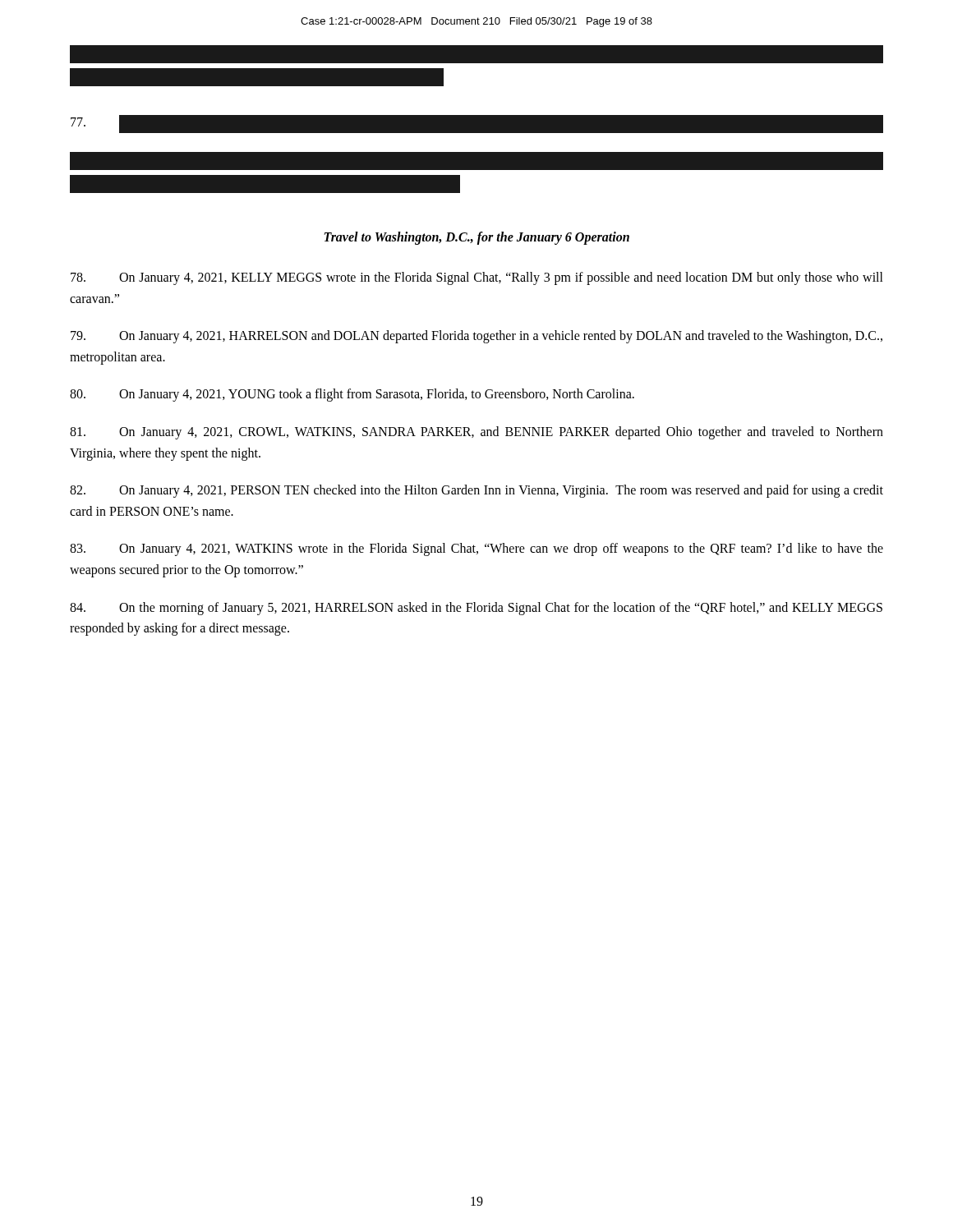Click the passage that begins "On January 4, 2021, PERSON TEN"

click(476, 499)
